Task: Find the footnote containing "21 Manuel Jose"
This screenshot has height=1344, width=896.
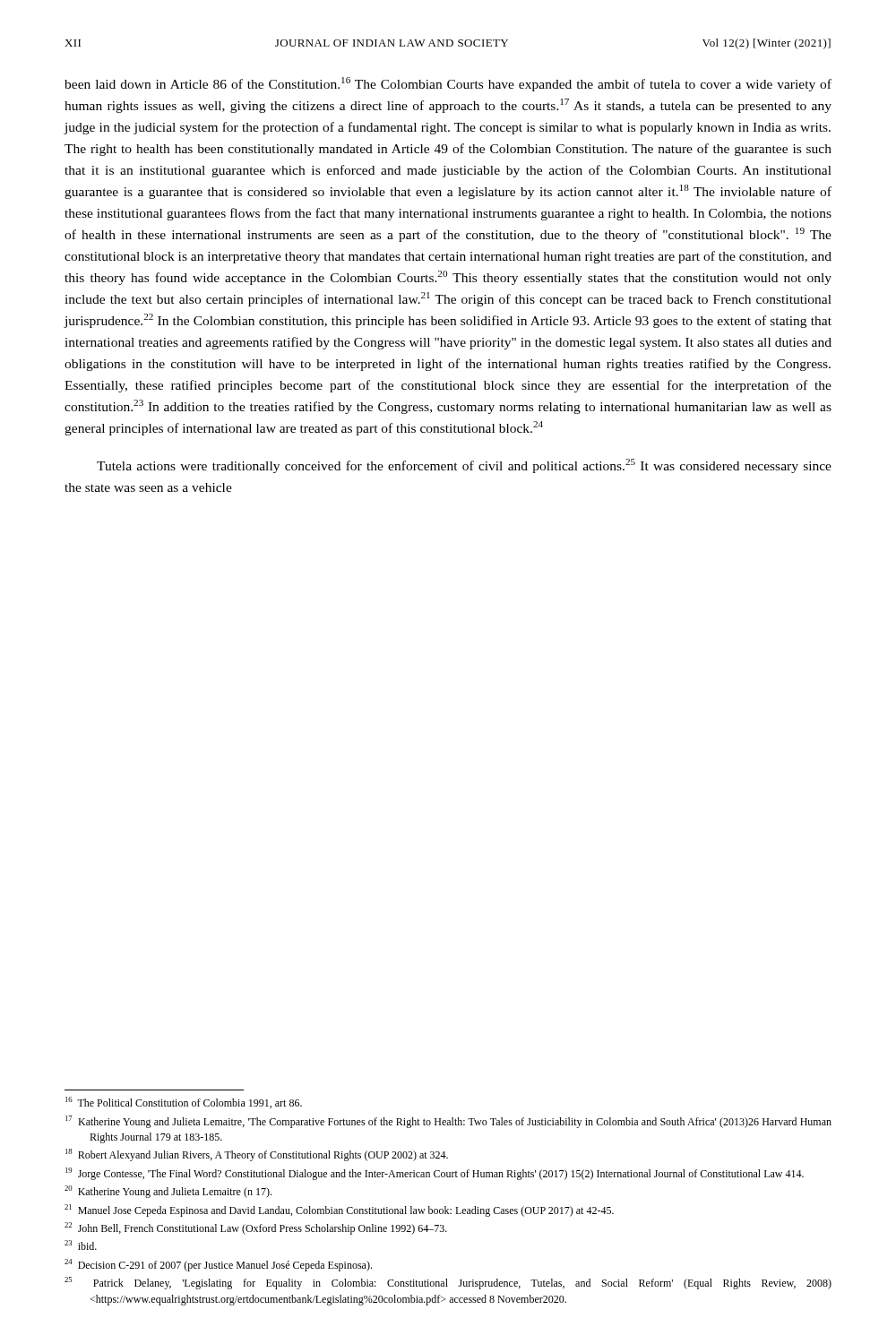Action: pyautogui.click(x=339, y=1210)
